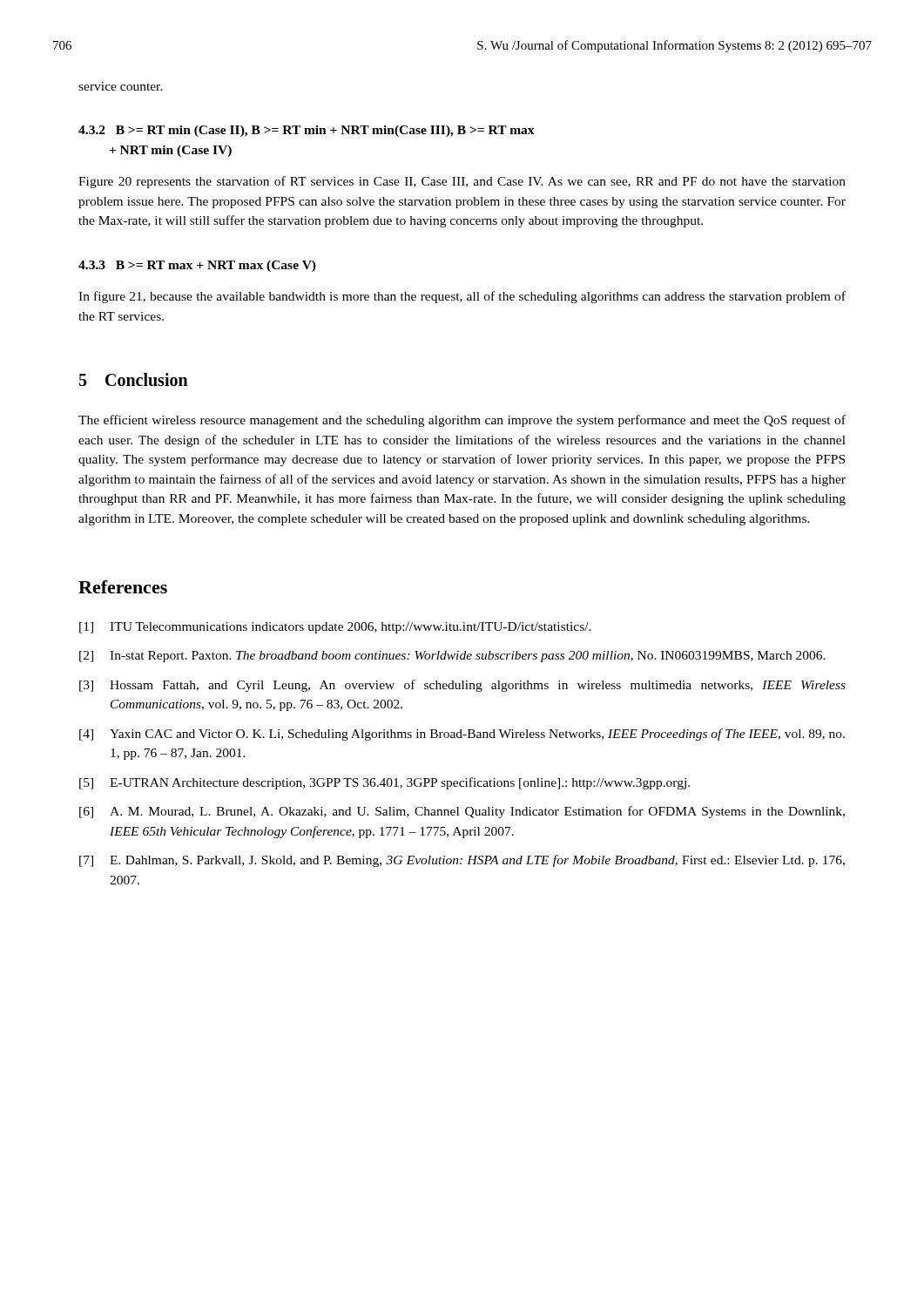Find "[1] ITU Telecommunications indicators update 2006, http://www.itu.int/ITU-D/ict/statistics/." on this page
The image size is (924, 1307).
462,627
